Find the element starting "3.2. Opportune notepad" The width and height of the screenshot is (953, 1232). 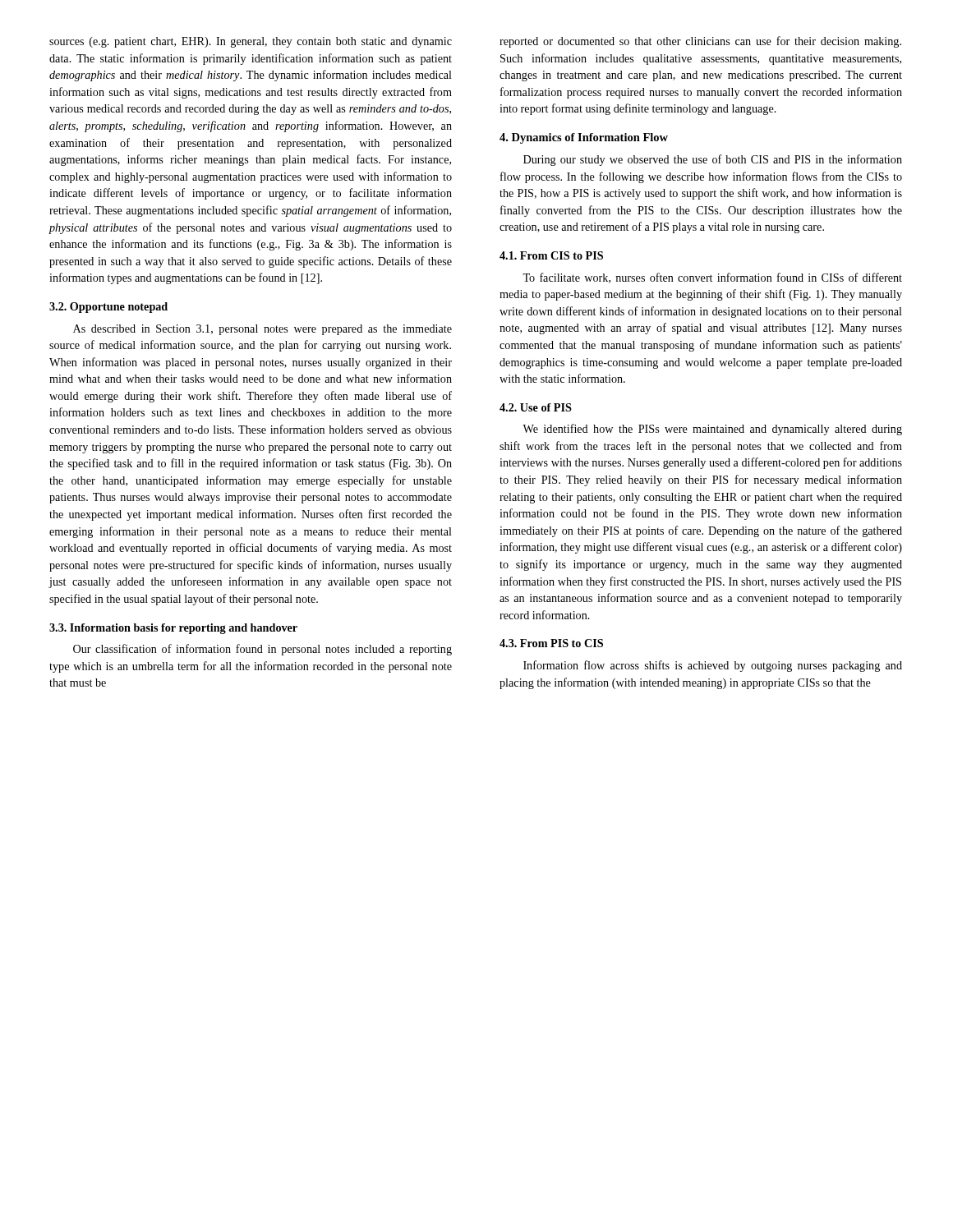tap(109, 306)
